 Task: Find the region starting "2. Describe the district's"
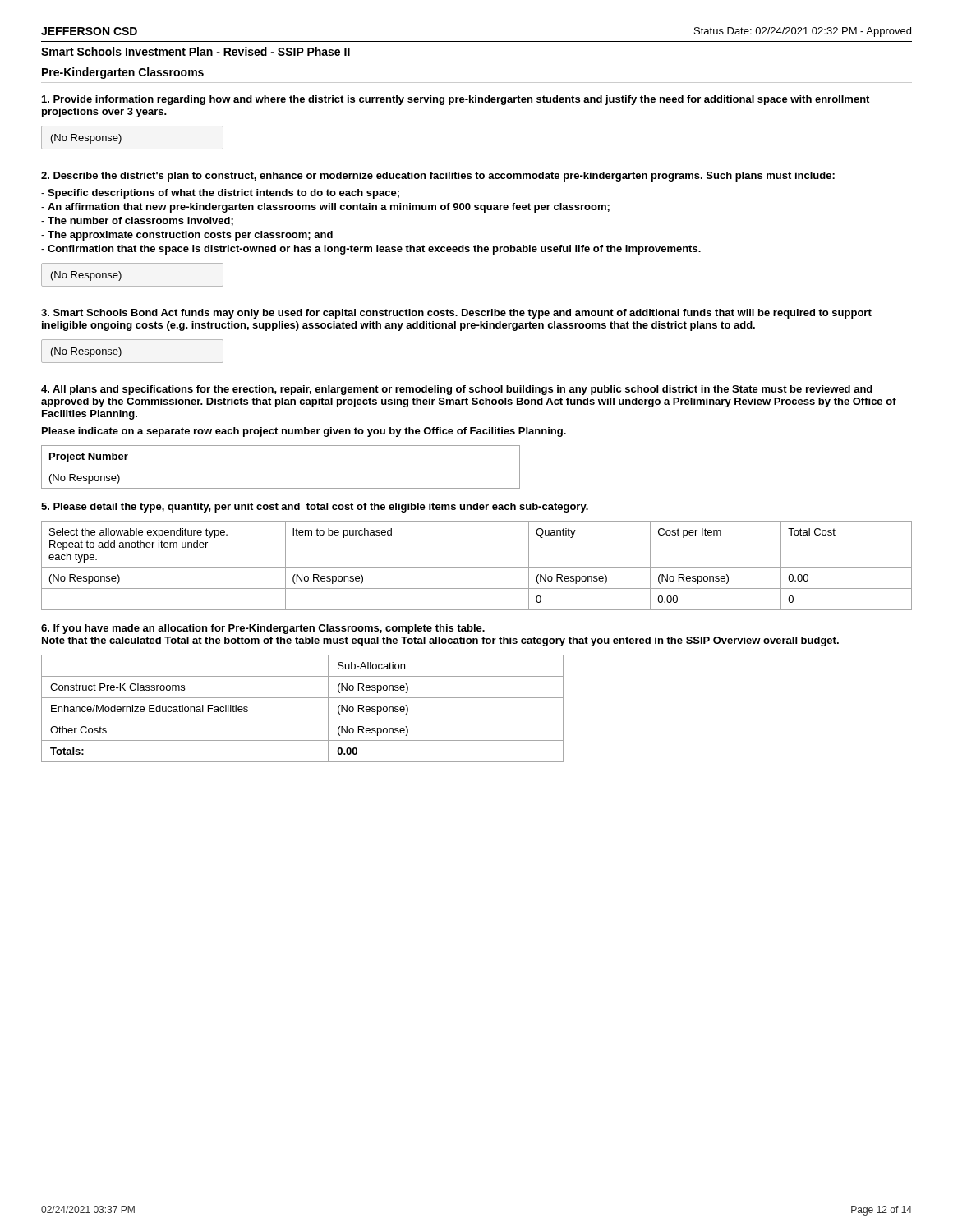pos(476,212)
